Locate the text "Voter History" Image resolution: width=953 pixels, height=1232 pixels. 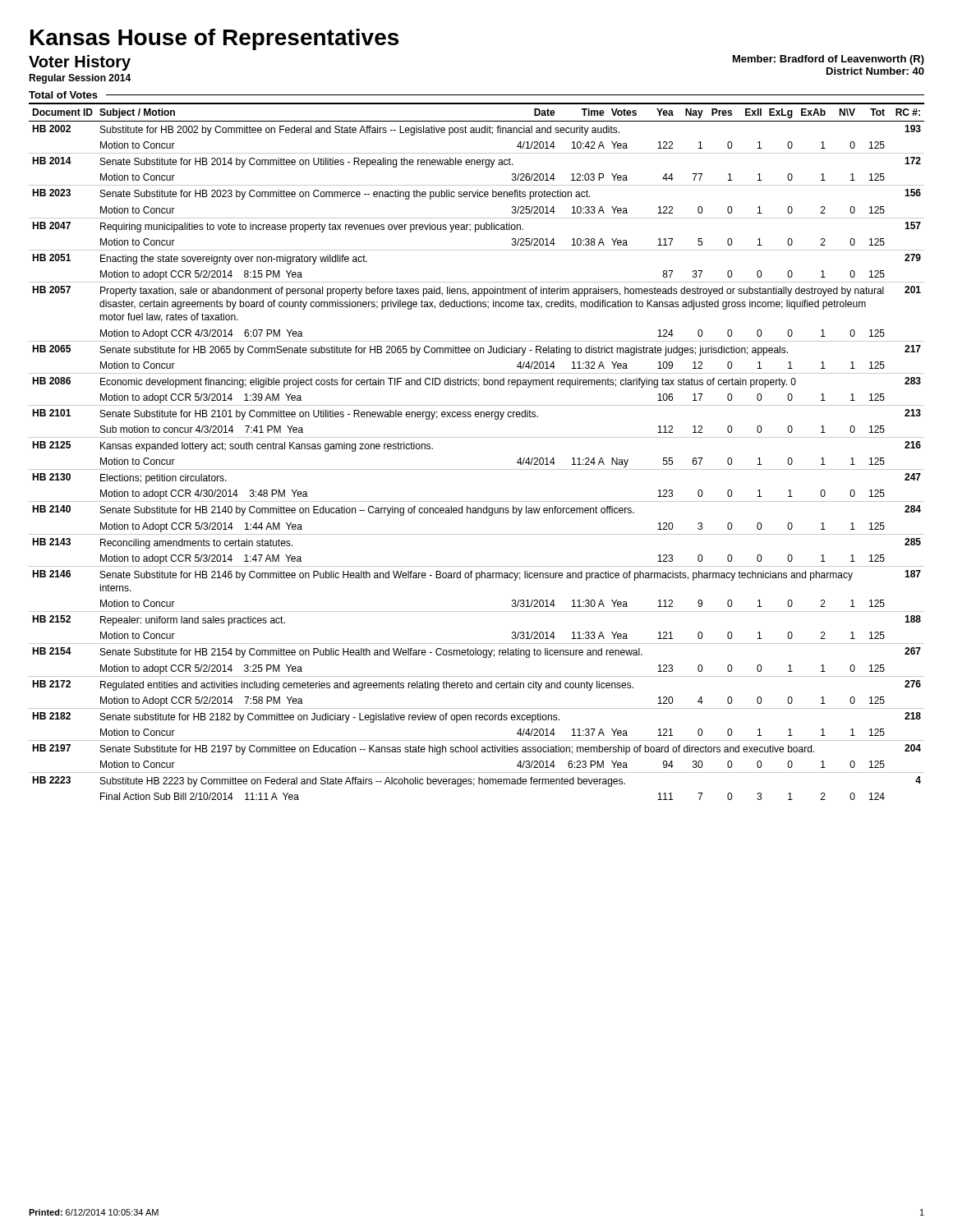80,62
